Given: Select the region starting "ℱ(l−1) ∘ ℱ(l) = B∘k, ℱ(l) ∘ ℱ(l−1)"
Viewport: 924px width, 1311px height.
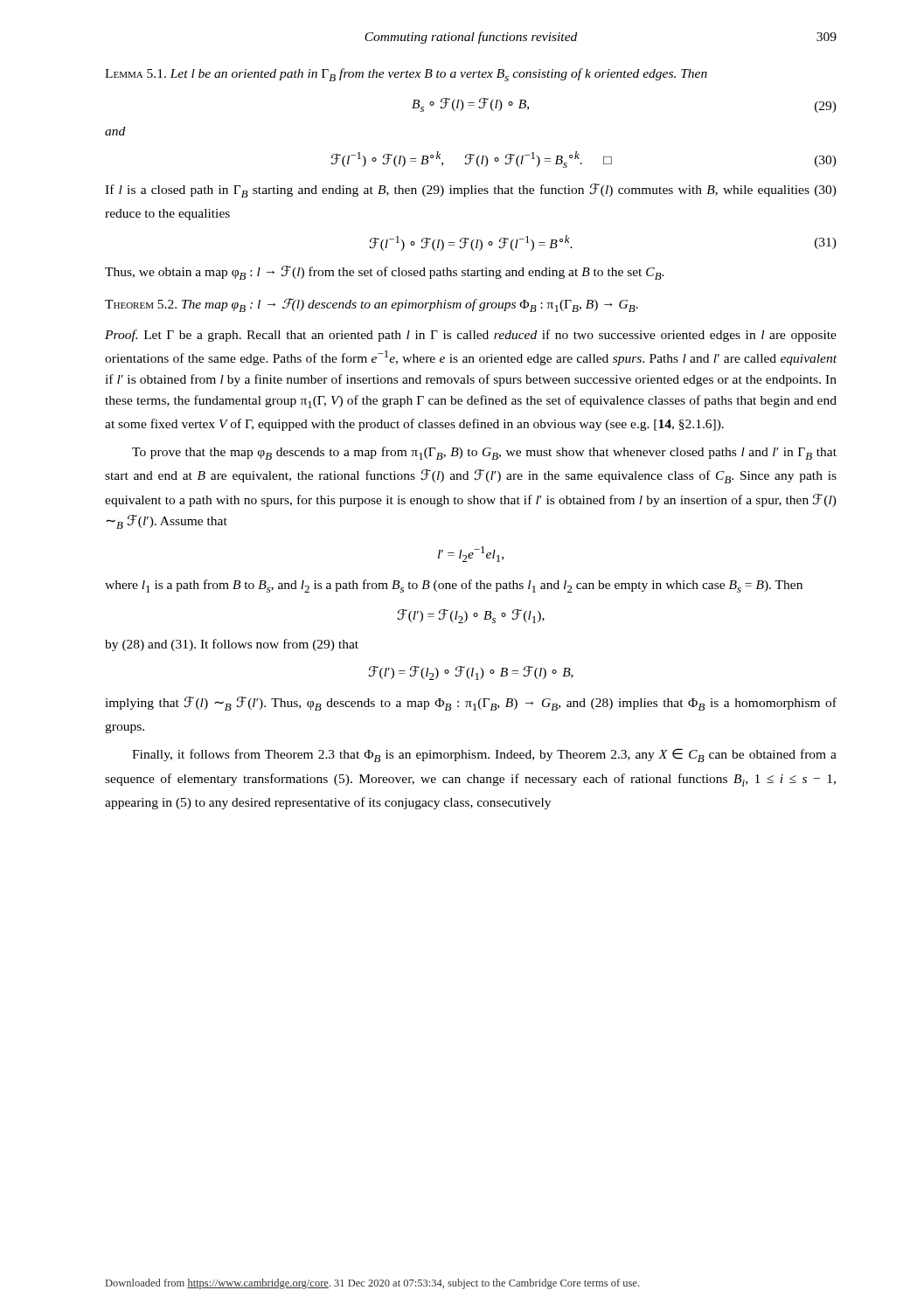Looking at the screenshot, I should [471, 160].
